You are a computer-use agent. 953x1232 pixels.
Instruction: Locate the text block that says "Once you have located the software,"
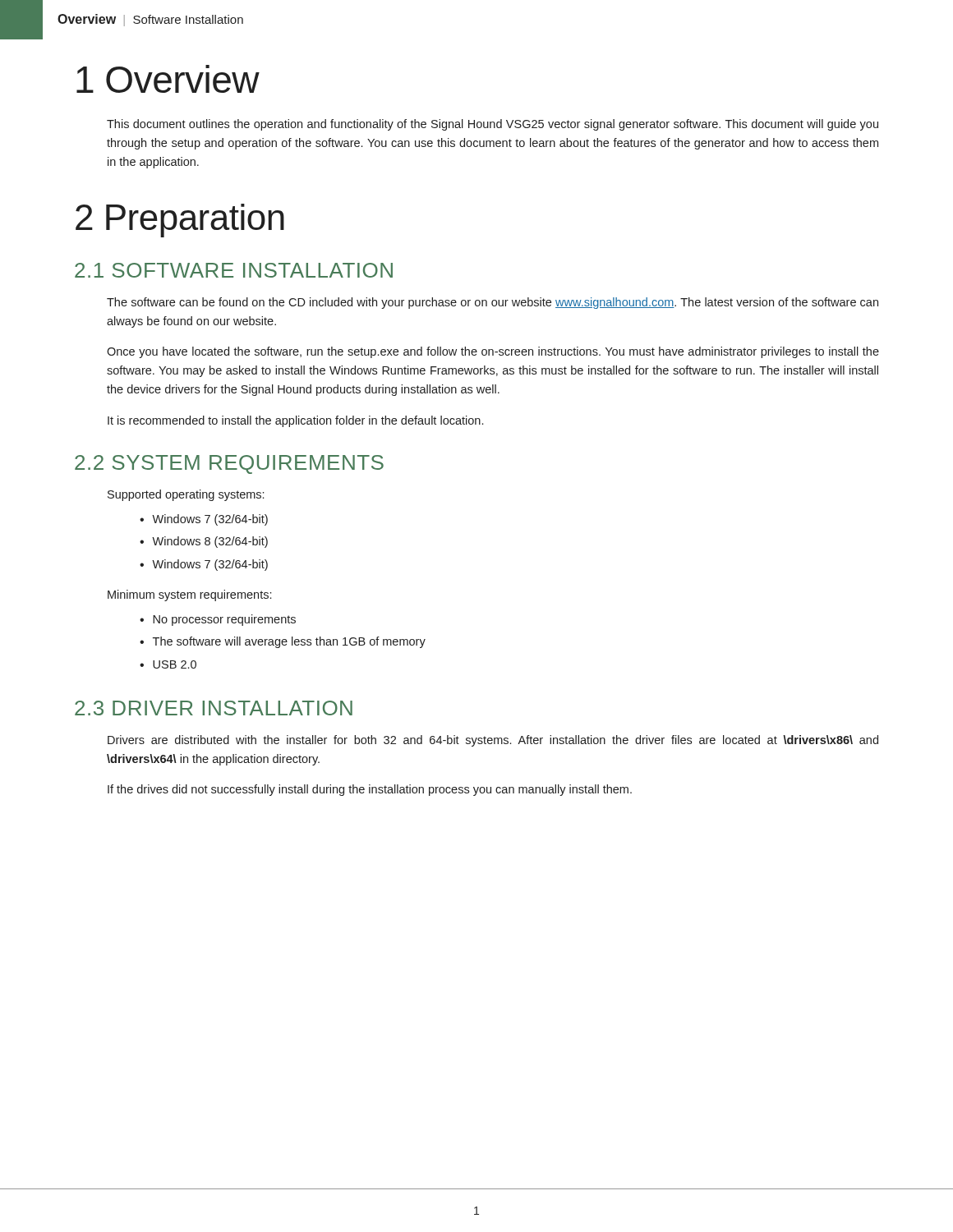493,371
